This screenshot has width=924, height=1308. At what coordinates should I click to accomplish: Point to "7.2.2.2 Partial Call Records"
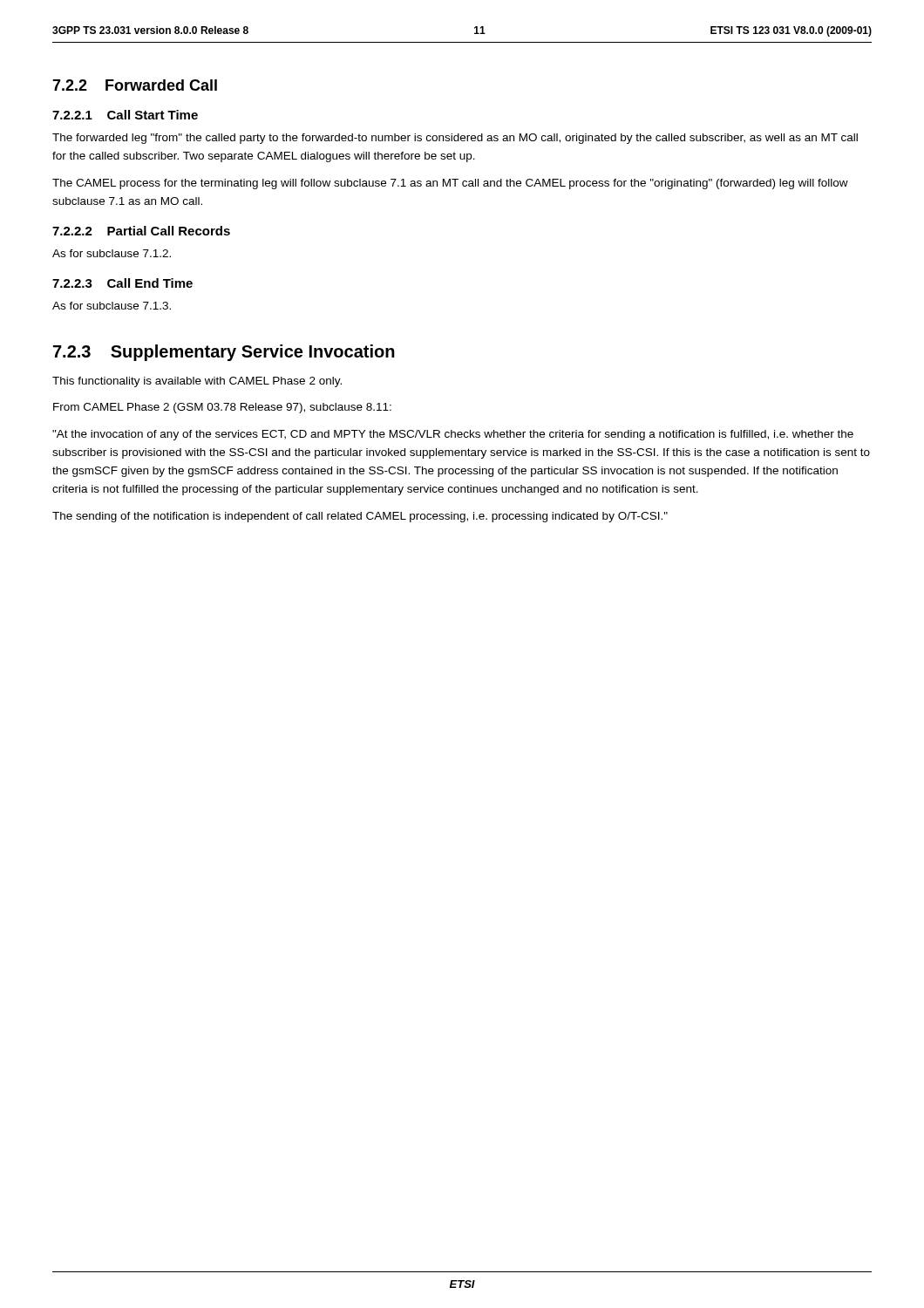point(141,230)
